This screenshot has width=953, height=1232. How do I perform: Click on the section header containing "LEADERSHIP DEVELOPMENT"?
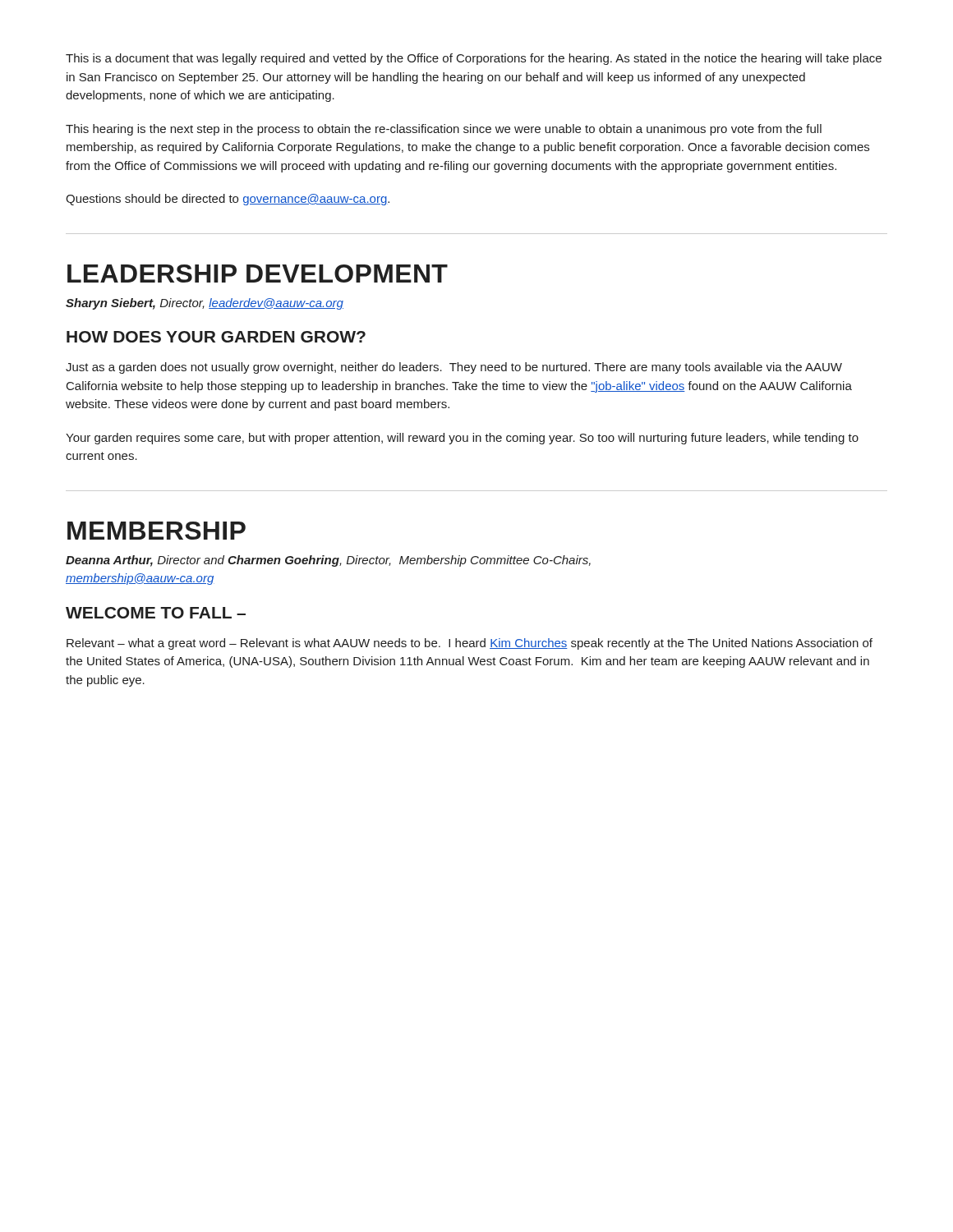[x=257, y=273]
